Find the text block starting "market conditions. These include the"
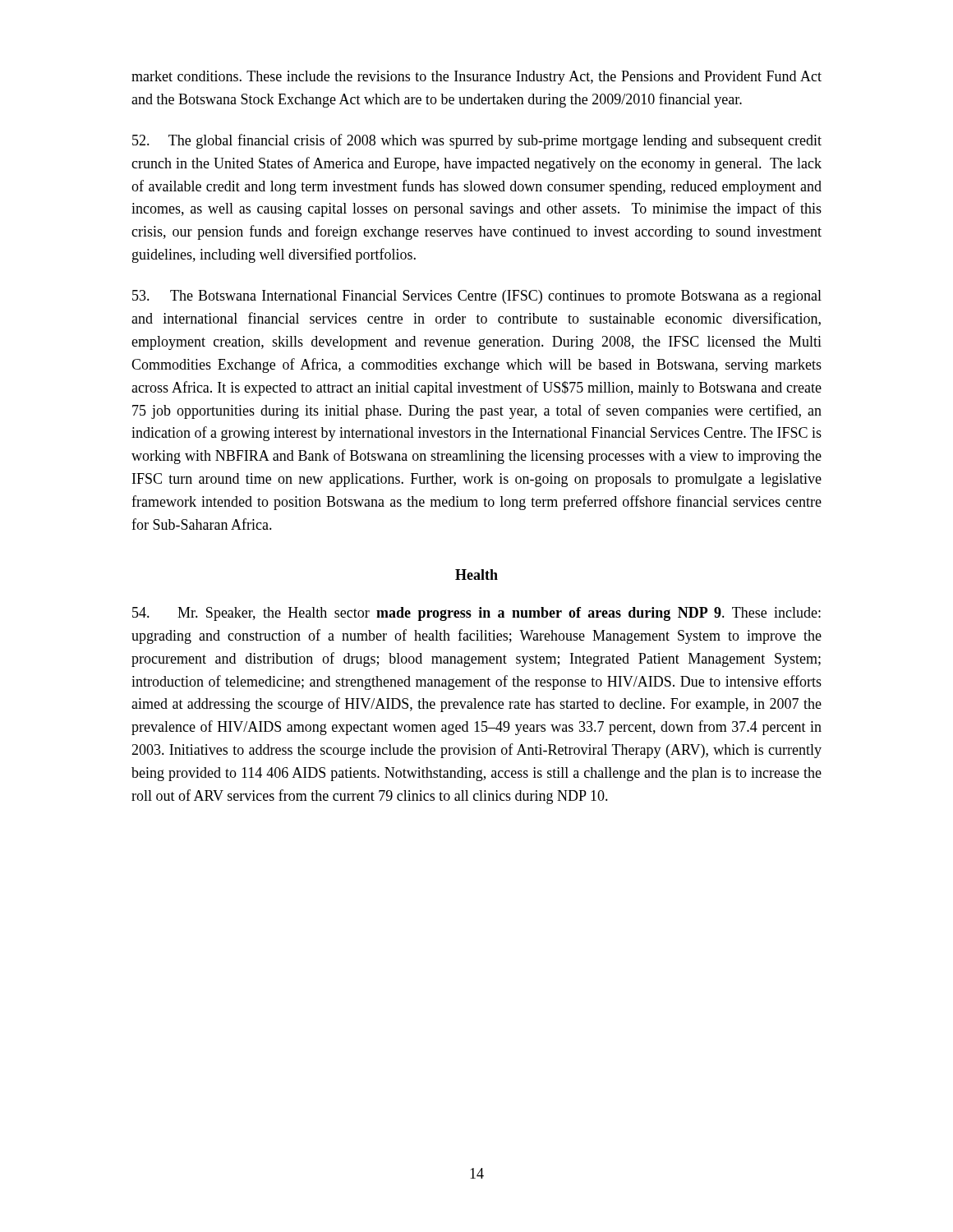The image size is (953, 1232). tap(476, 88)
